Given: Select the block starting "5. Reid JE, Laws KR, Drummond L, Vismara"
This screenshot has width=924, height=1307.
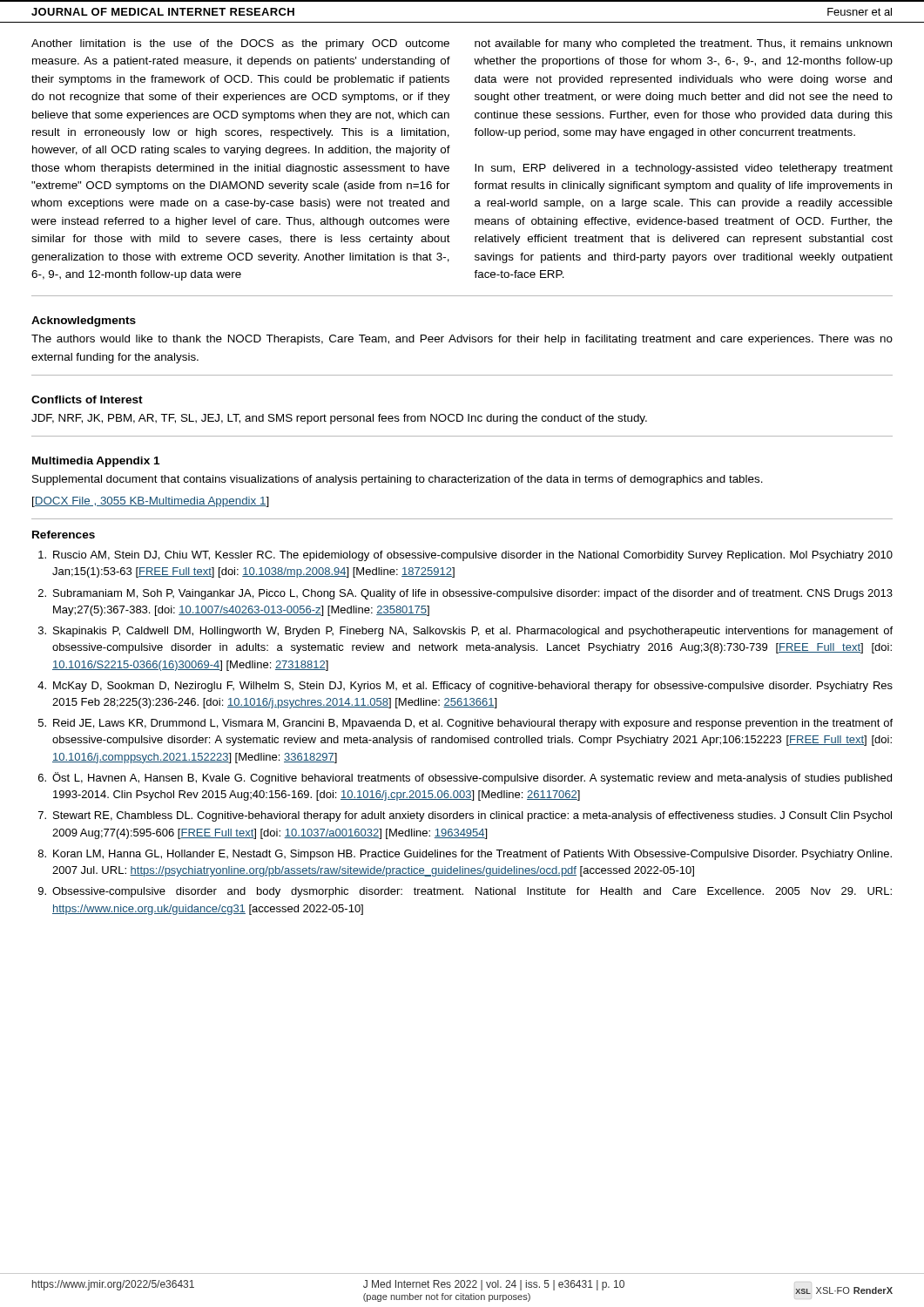Looking at the screenshot, I should (x=462, y=740).
